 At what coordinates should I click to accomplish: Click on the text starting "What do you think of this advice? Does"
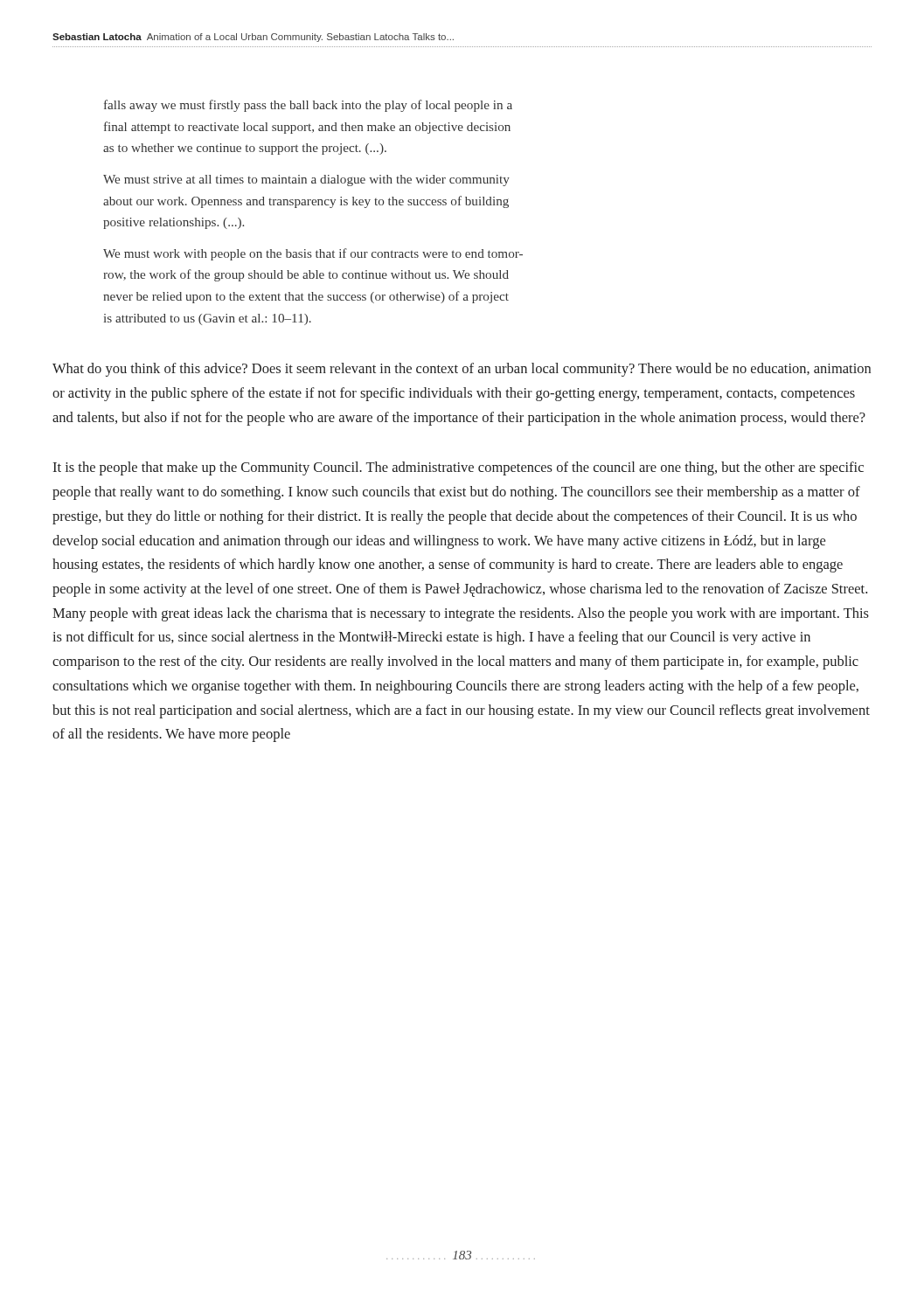pos(462,393)
